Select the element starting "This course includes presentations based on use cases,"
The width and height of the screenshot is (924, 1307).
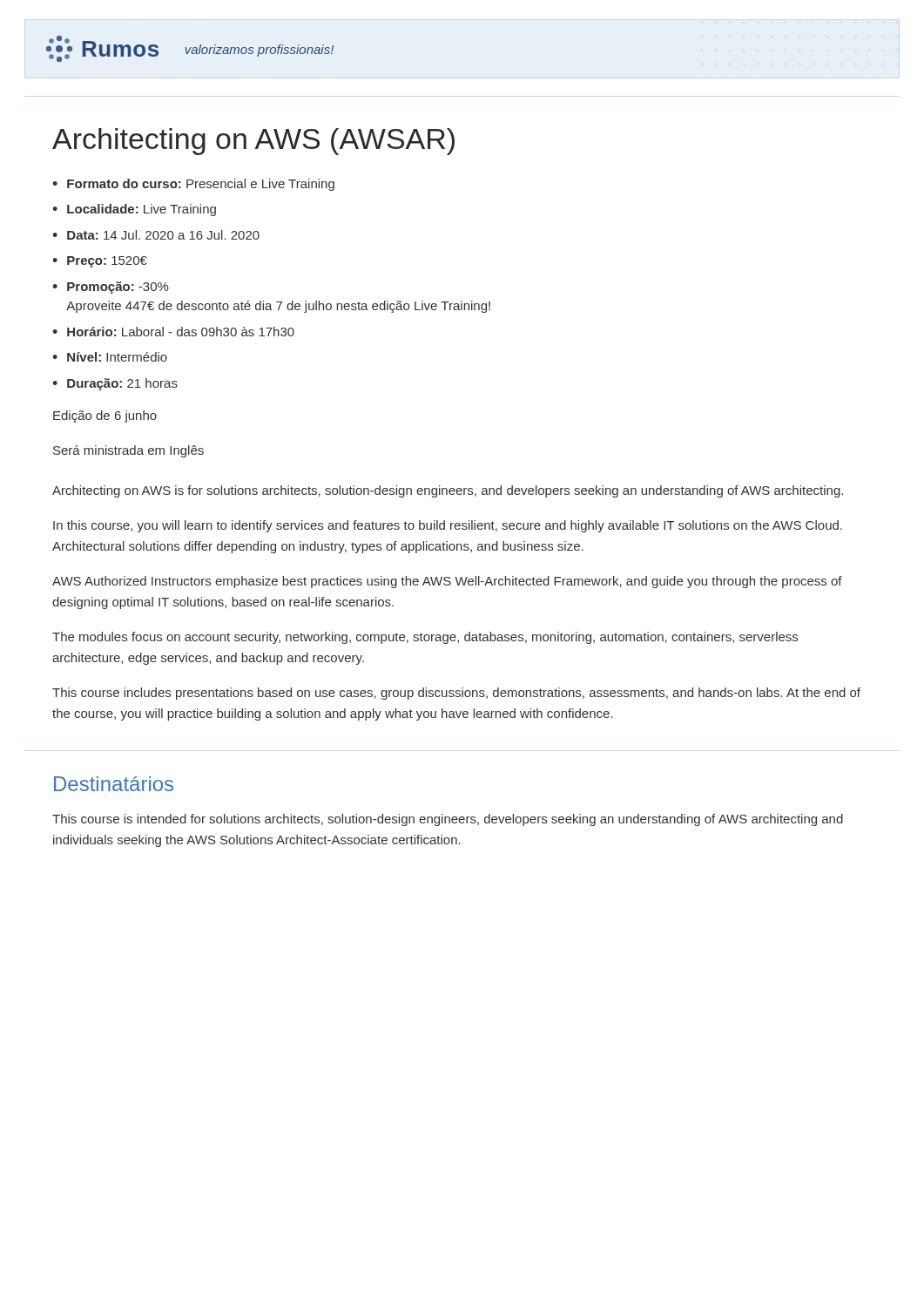tap(456, 703)
